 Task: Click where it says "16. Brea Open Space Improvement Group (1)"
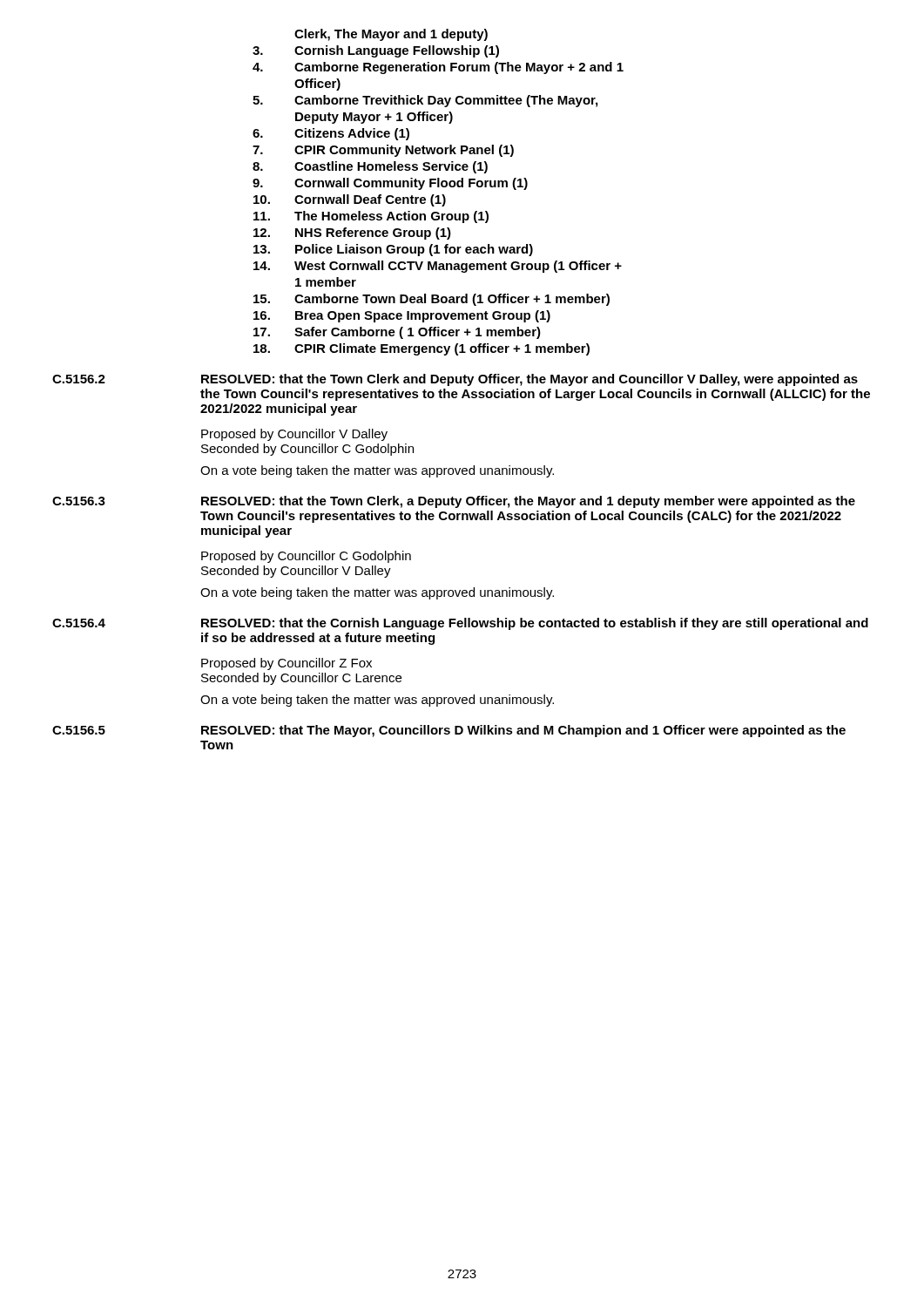(x=402, y=316)
